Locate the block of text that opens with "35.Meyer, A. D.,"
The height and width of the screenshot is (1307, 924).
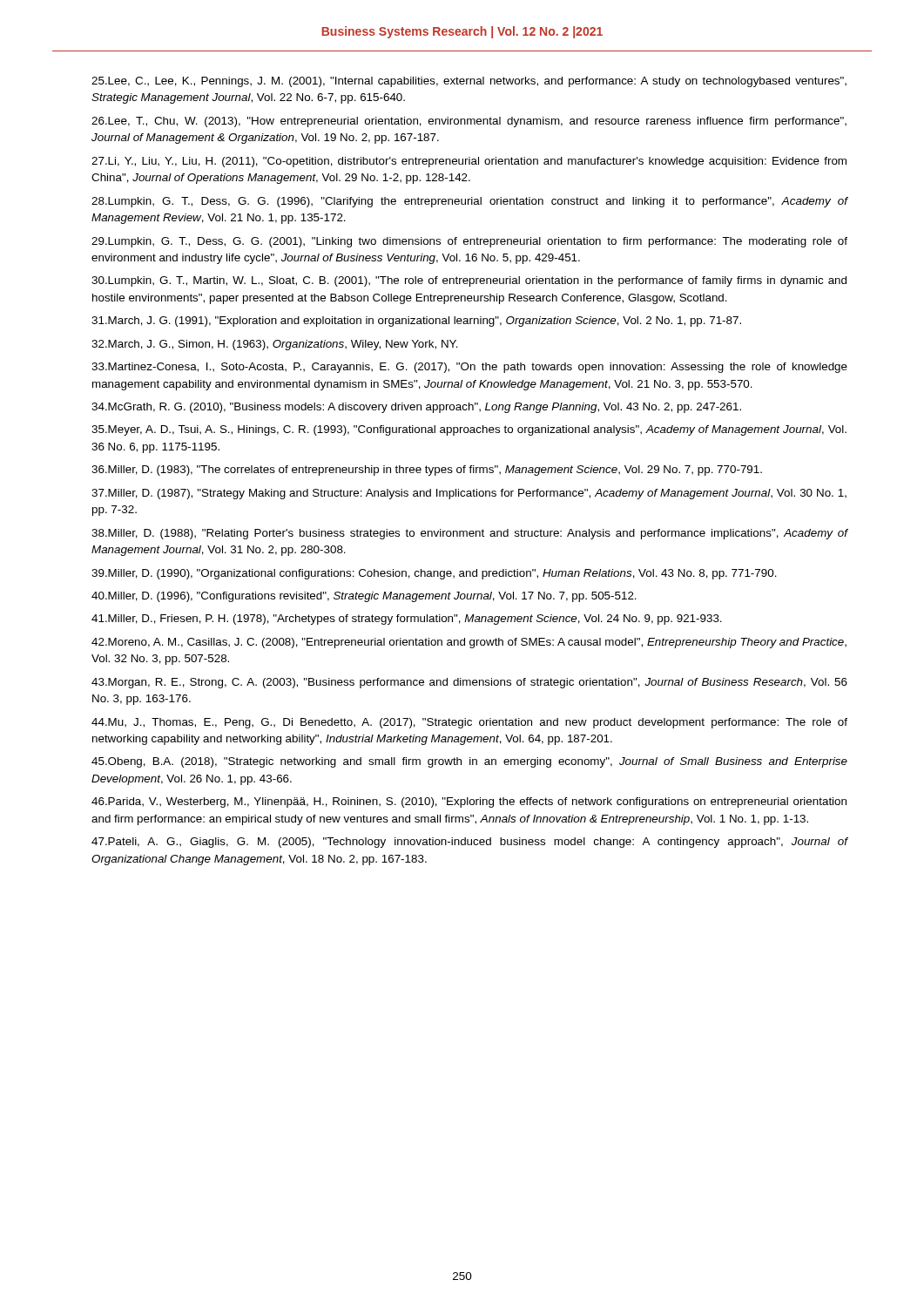(x=469, y=438)
